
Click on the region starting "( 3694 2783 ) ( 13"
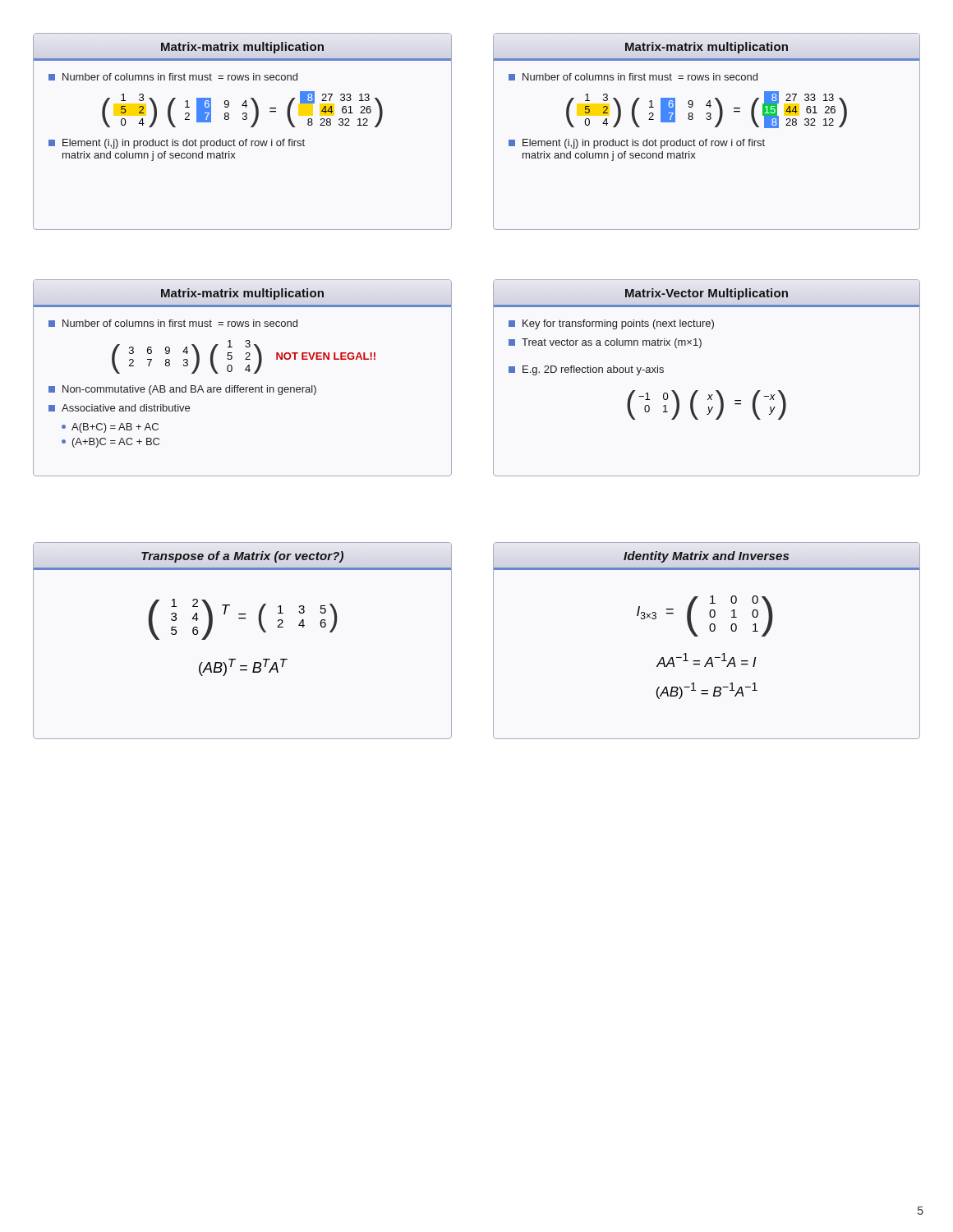(x=243, y=356)
